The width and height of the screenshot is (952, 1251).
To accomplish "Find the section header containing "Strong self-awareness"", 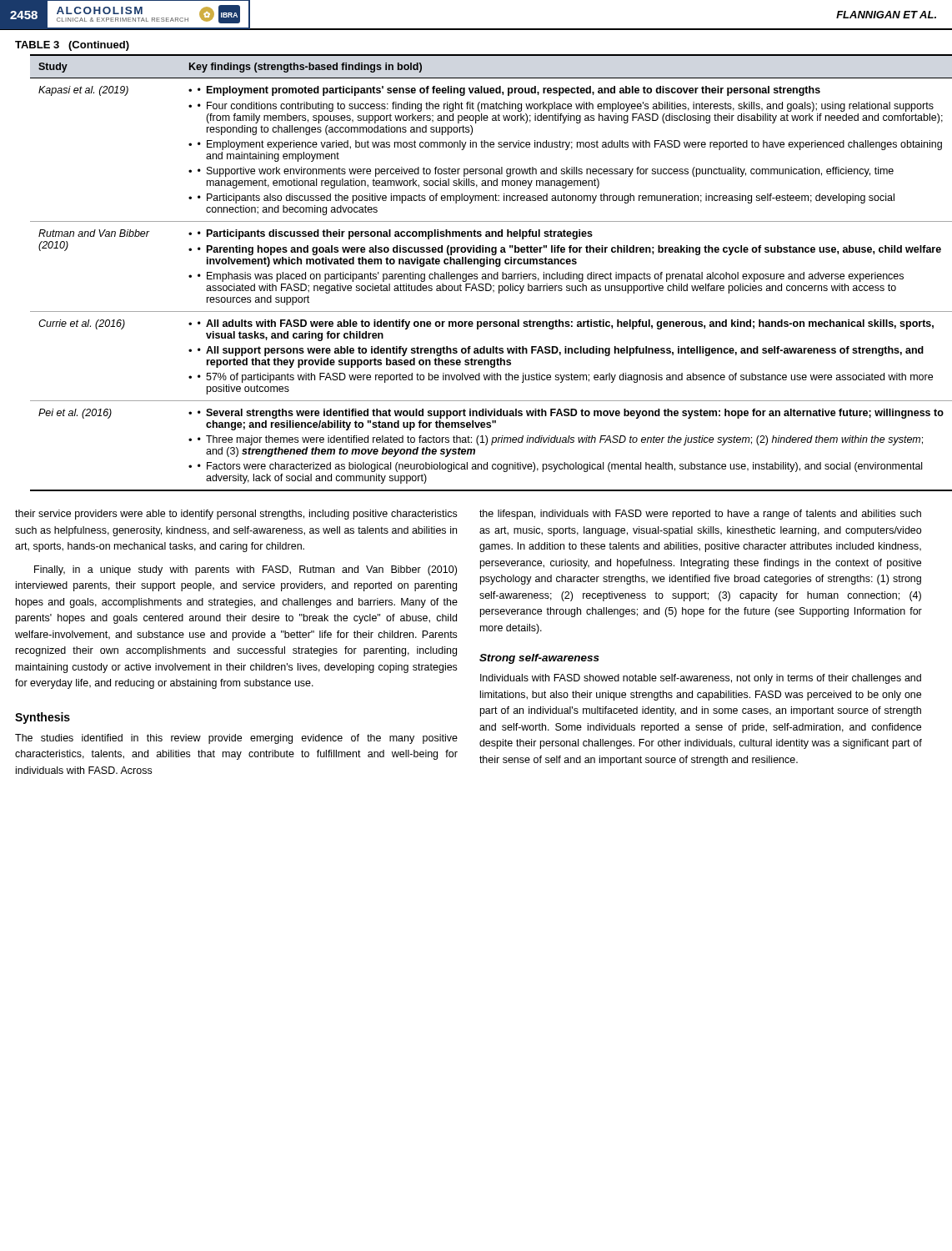I will 539,658.
